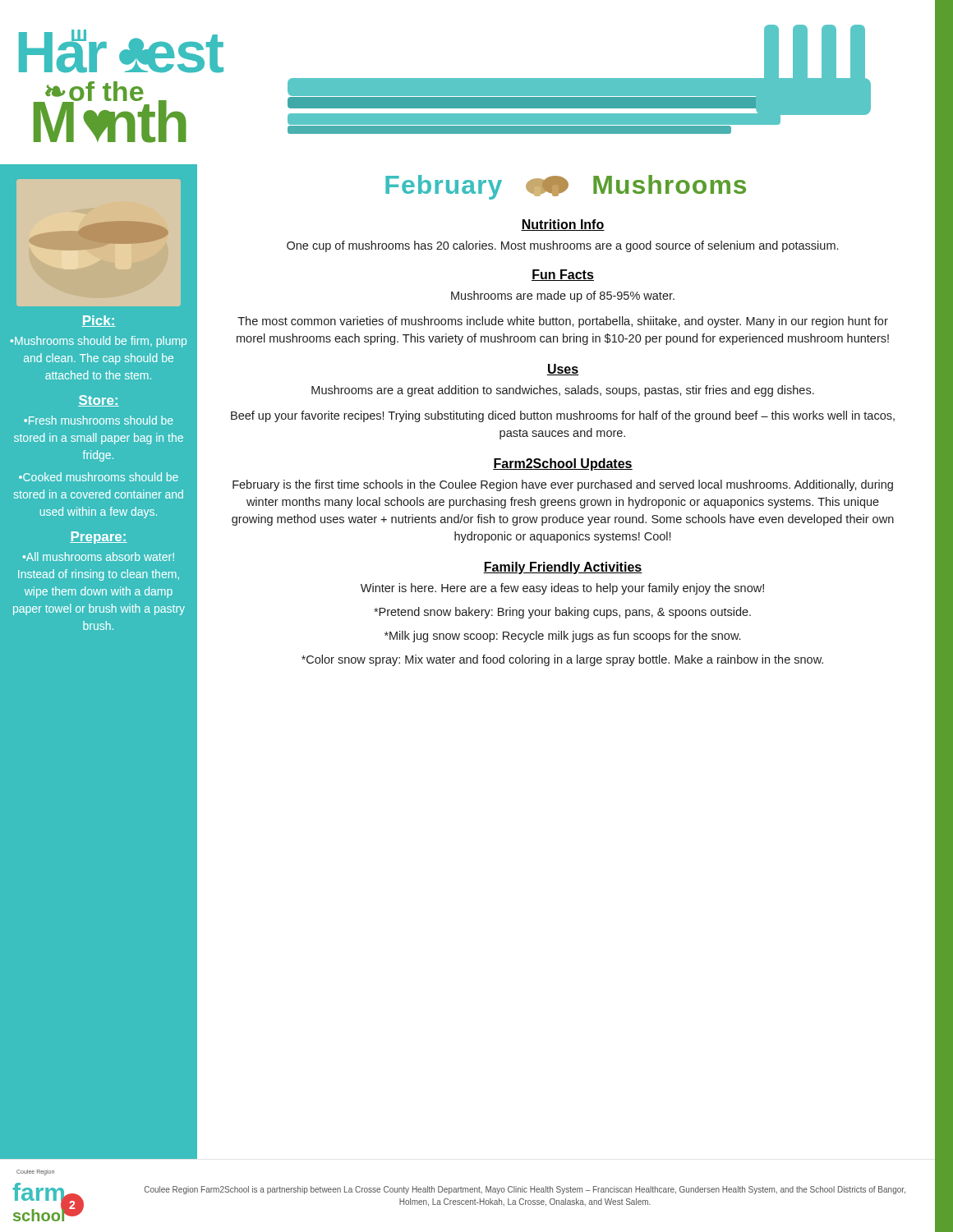Find the block on this page that starts "•Mushrooms should be firm,"
This screenshot has width=953, height=1232.
tap(99, 358)
